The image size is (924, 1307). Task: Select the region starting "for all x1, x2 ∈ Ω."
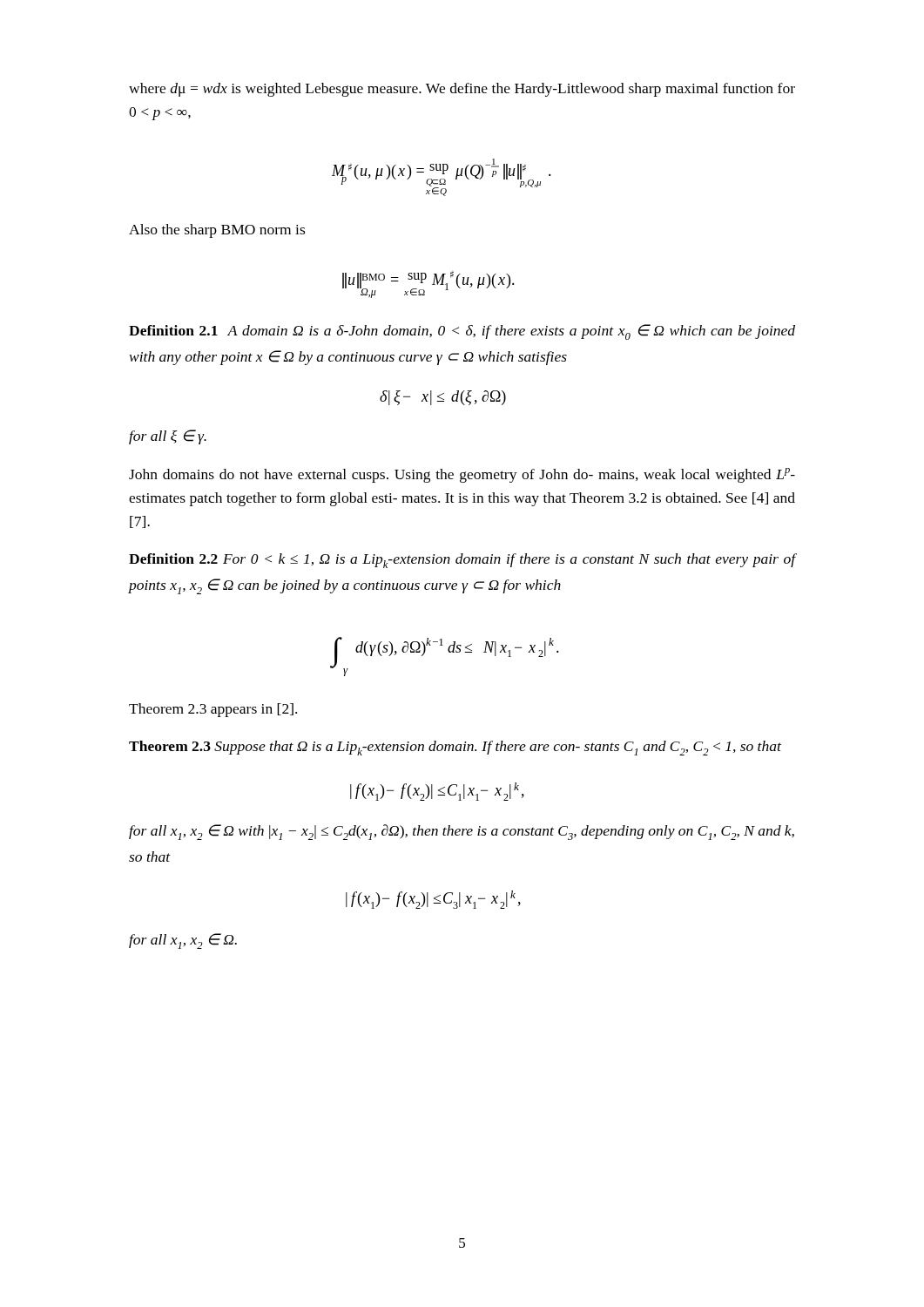pyautogui.click(x=183, y=941)
